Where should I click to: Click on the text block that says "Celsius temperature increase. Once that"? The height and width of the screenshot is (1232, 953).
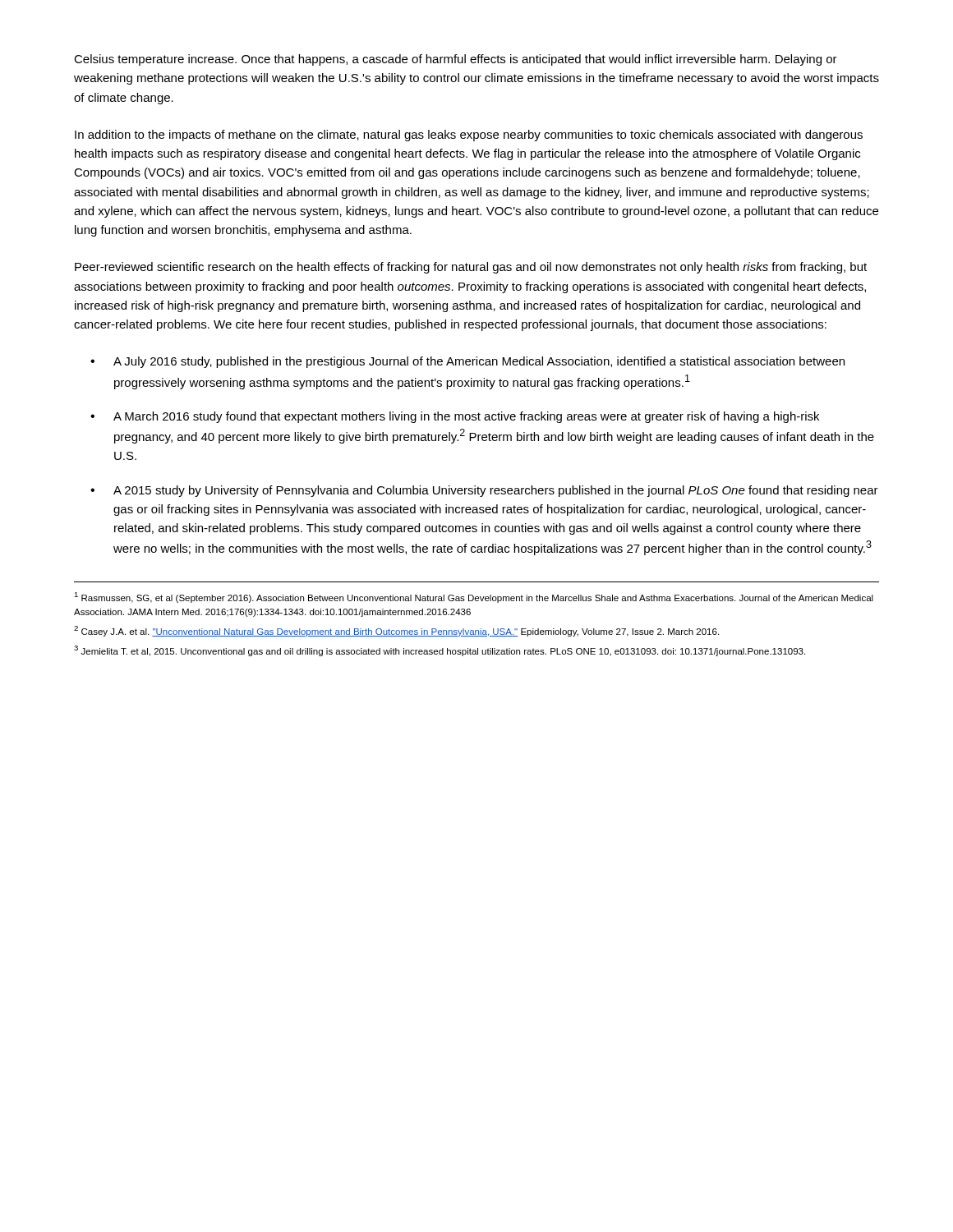476,78
